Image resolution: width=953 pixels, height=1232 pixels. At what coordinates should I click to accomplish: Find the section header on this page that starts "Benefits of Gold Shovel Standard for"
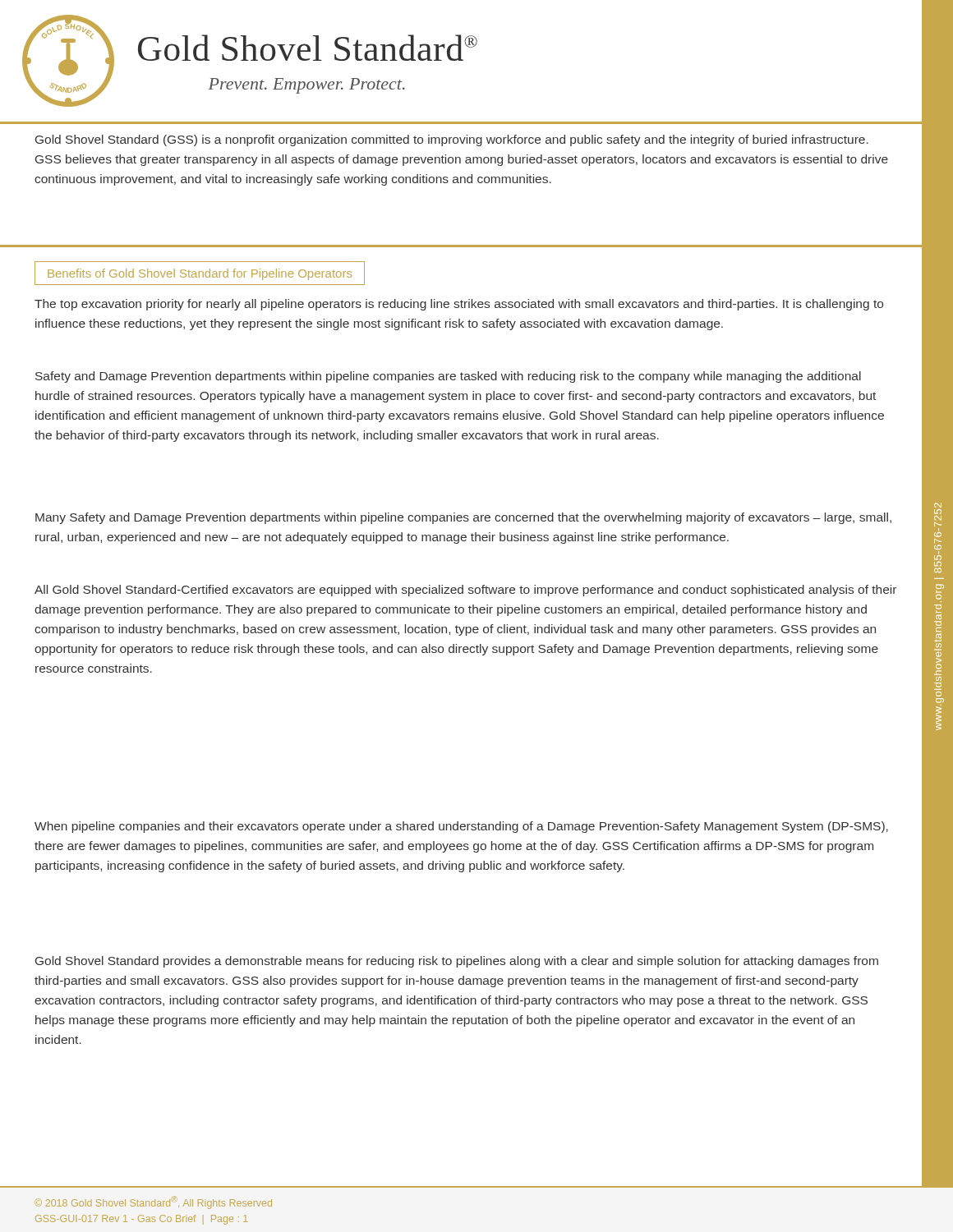200,273
